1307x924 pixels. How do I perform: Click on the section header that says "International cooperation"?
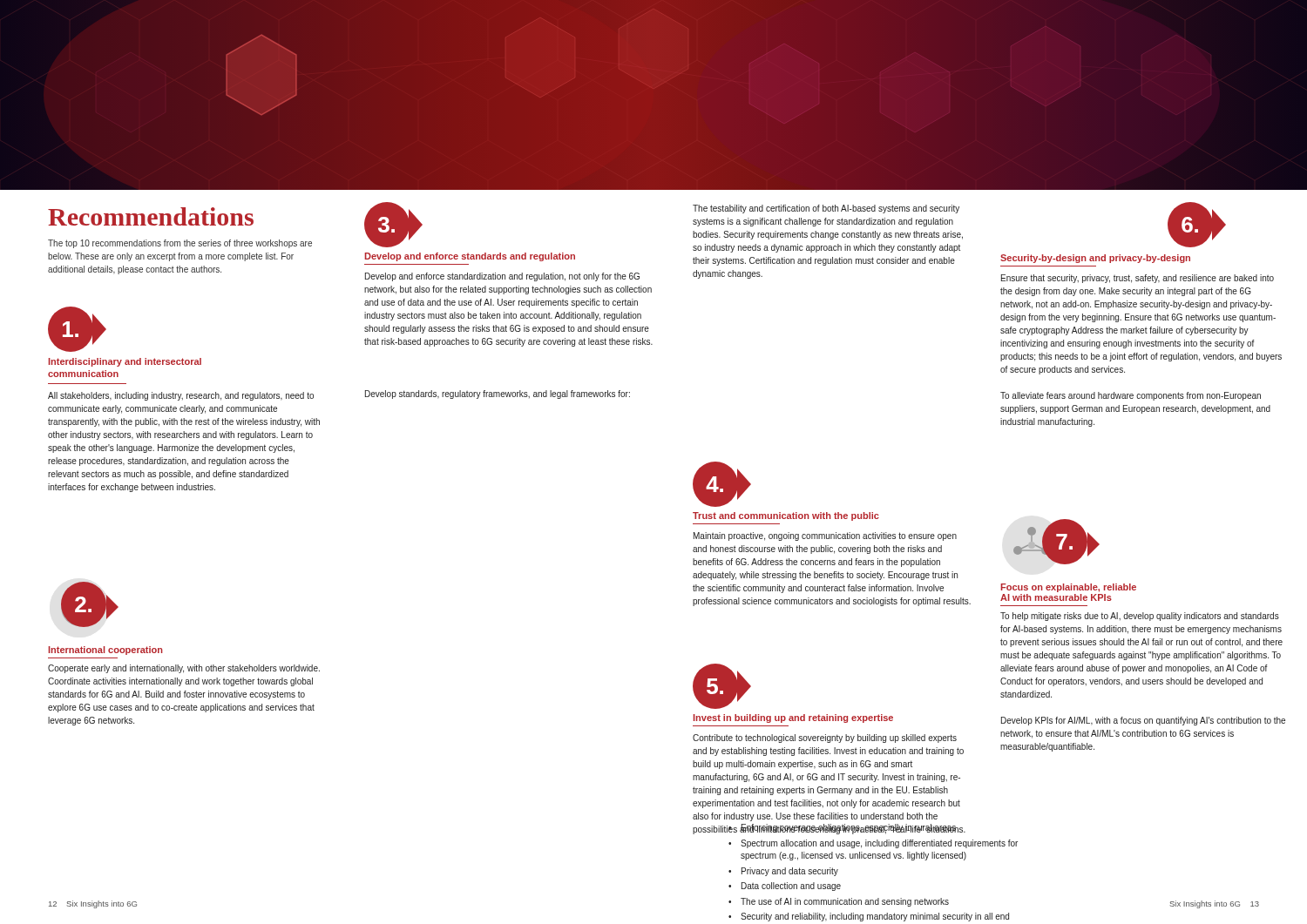(x=106, y=651)
